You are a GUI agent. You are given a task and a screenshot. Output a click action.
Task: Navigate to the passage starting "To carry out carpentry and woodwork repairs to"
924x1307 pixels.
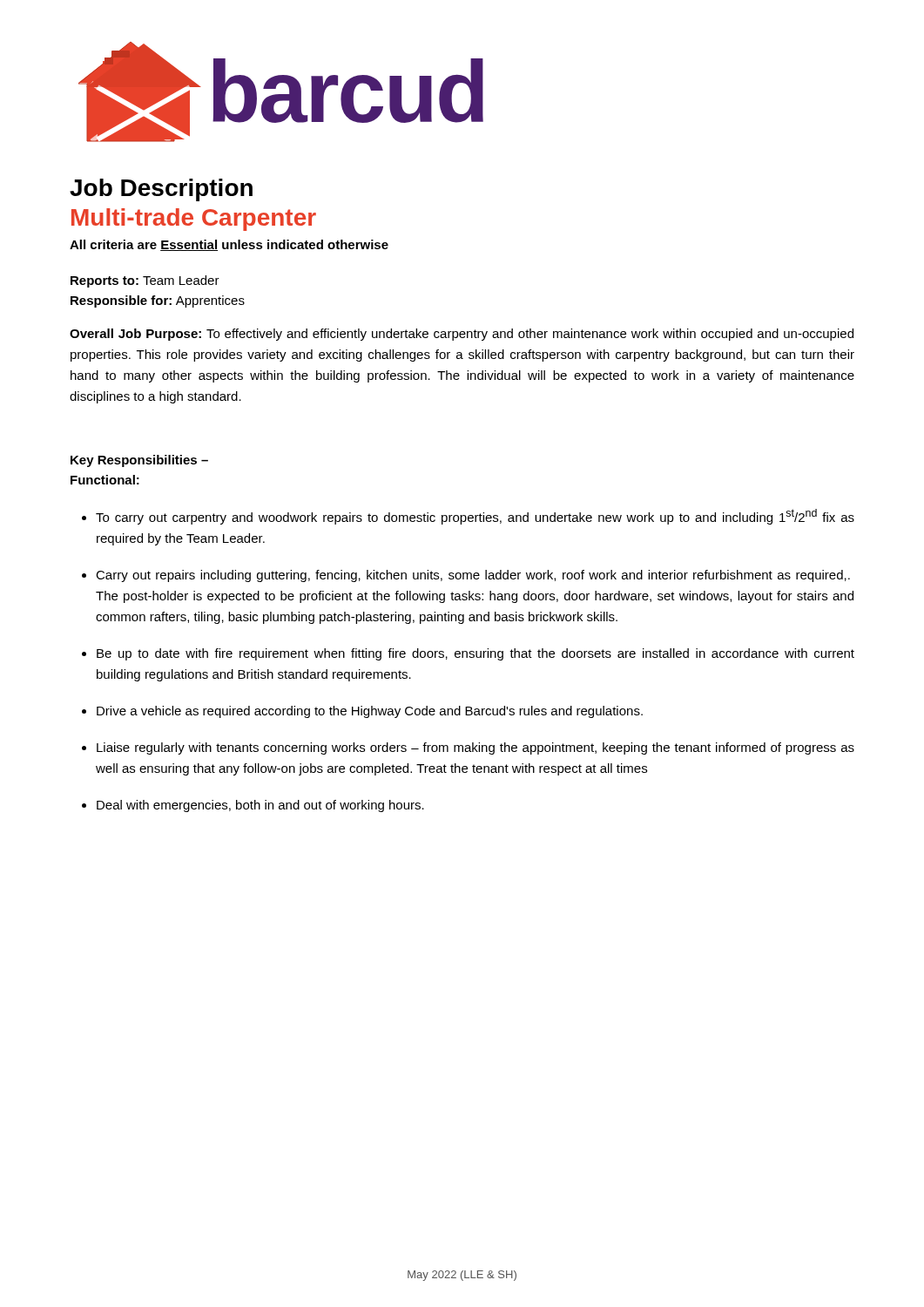(x=475, y=526)
